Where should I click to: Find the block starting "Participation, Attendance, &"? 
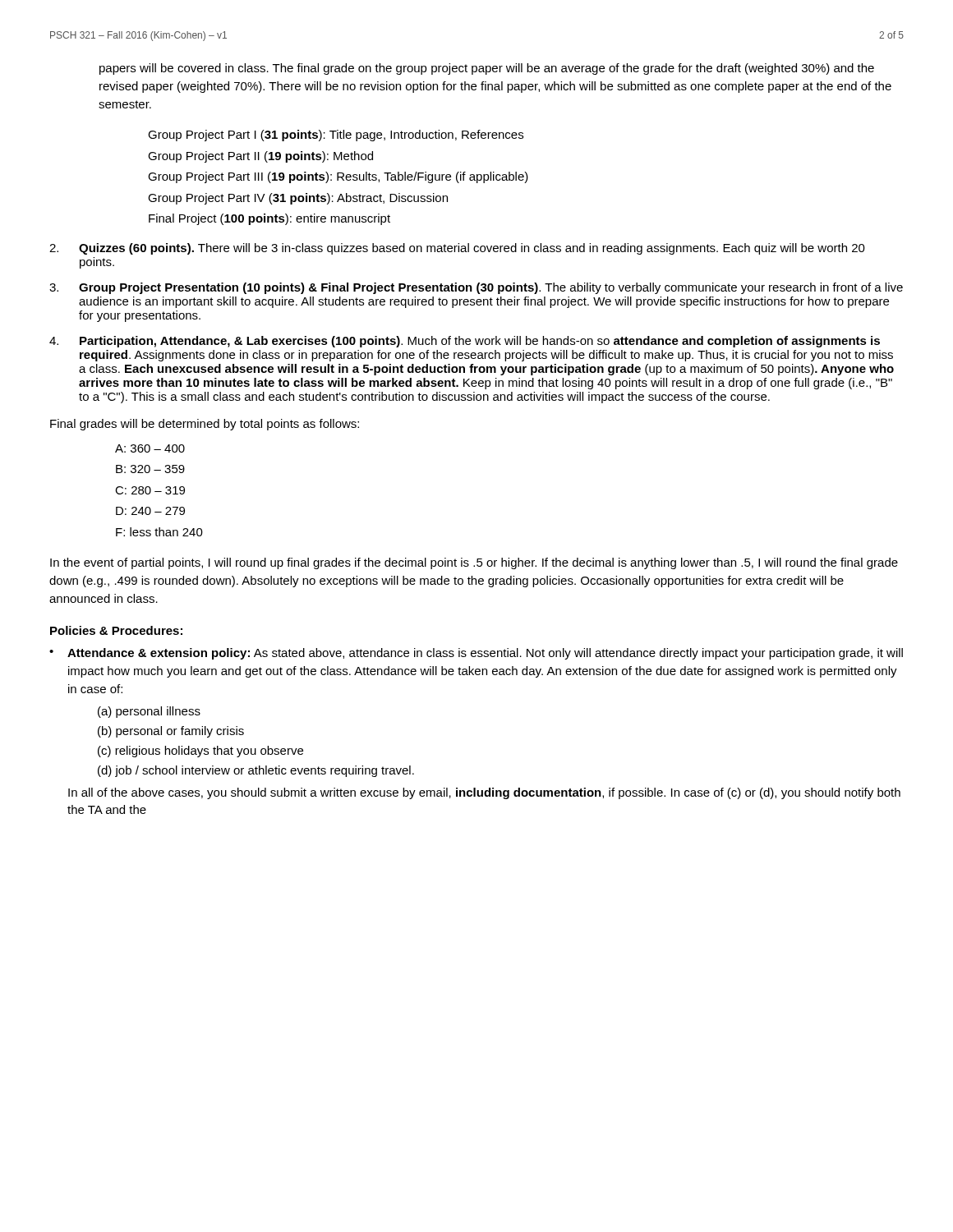[x=486, y=368]
